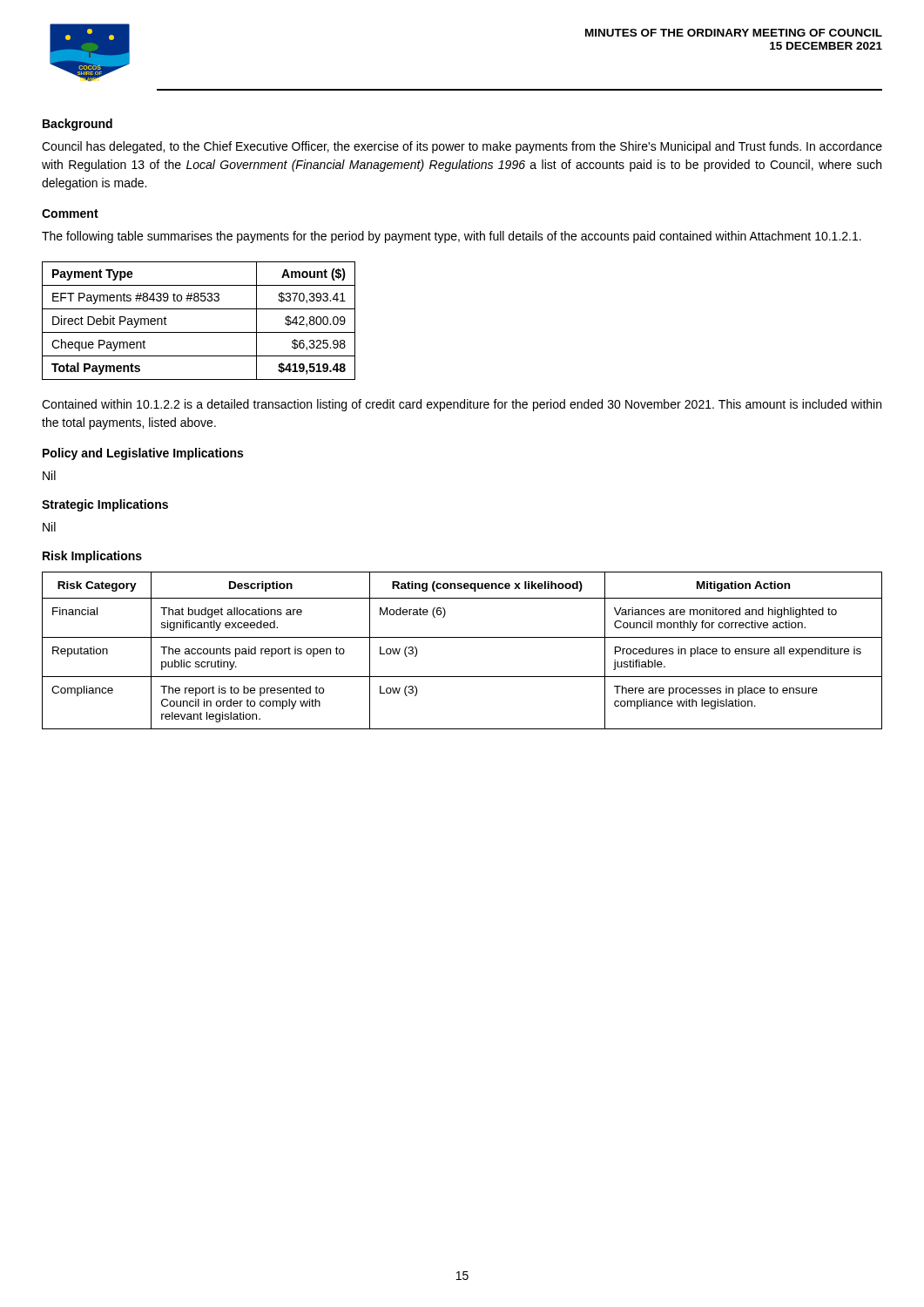Find the block on this page that starts "Contained within 10.1.2.2 is a"
The image size is (924, 1307).
coord(462,413)
